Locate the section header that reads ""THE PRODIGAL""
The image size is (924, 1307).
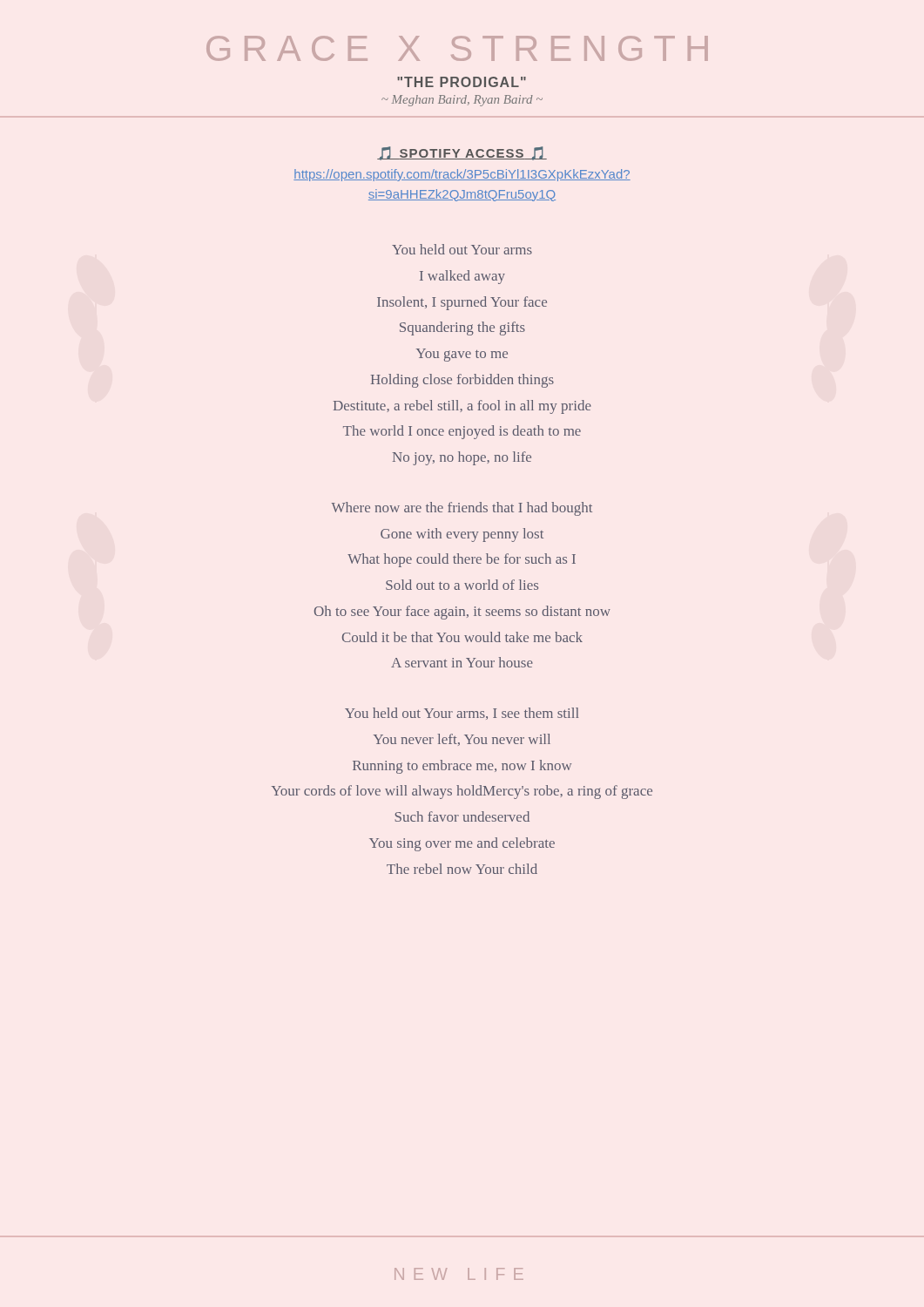pos(462,83)
